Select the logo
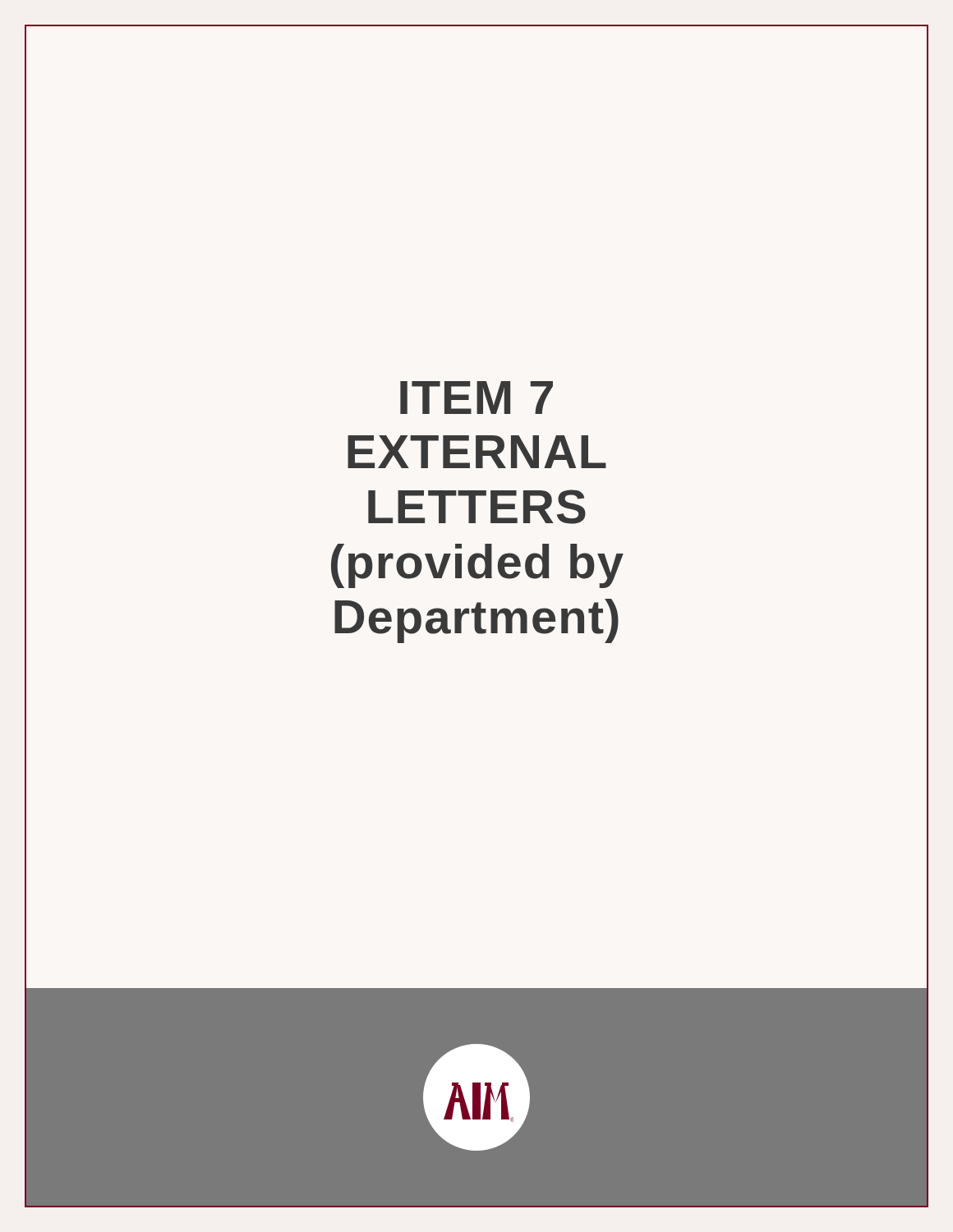The height and width of the screenshot is (1232, 953). 476,1097
